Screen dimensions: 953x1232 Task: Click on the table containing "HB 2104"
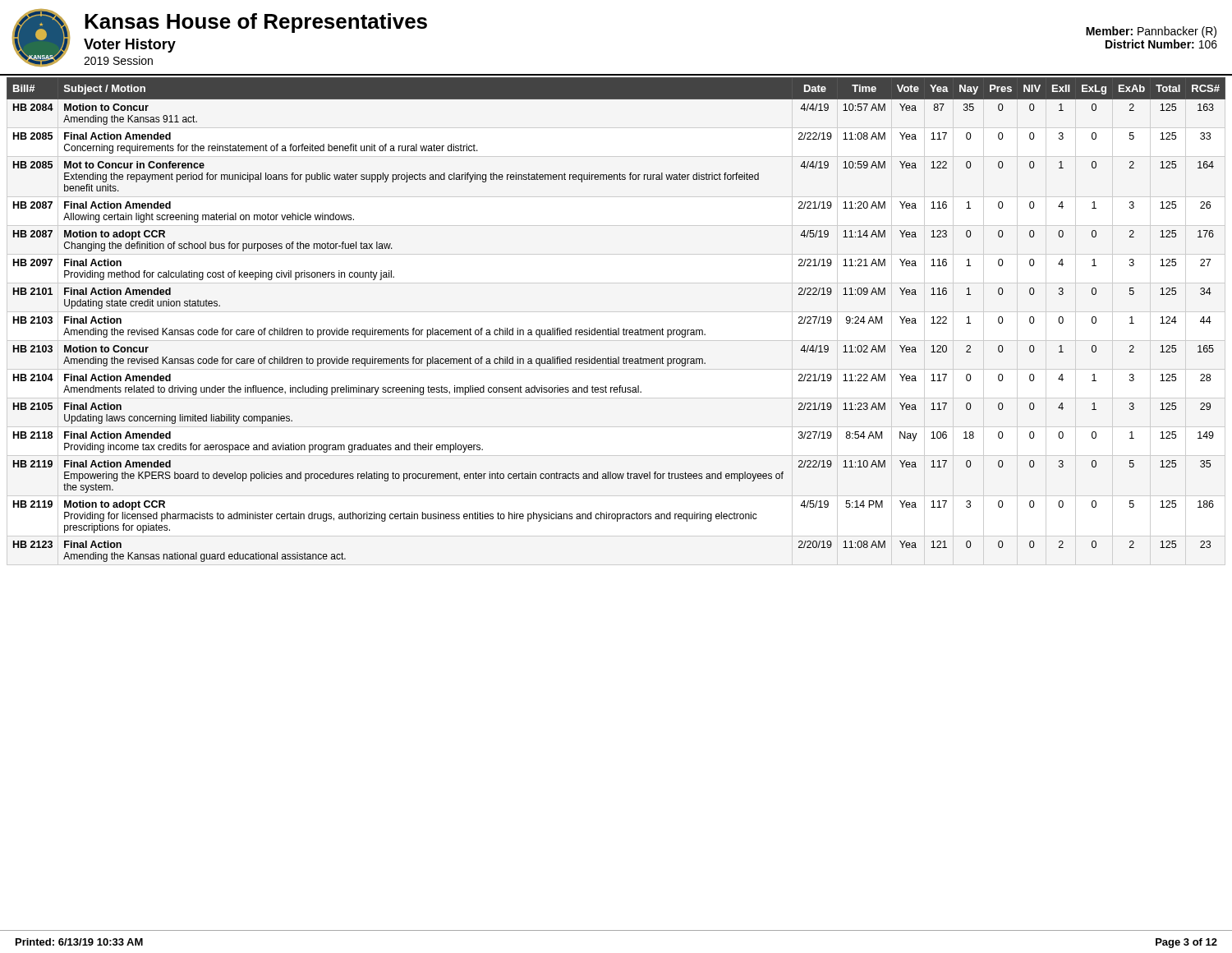616,321
